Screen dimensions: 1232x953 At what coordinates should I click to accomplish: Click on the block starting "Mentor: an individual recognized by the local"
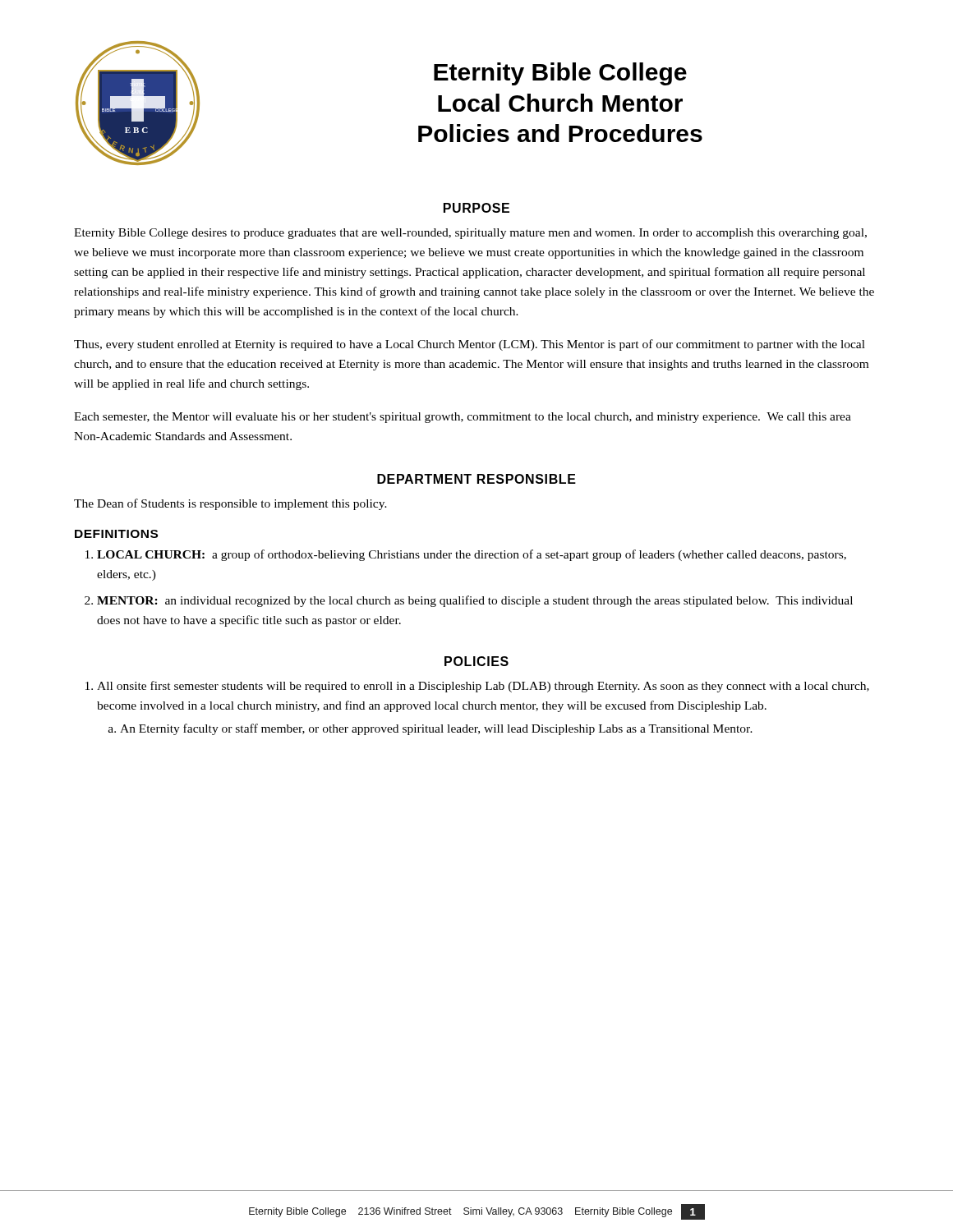475,610
